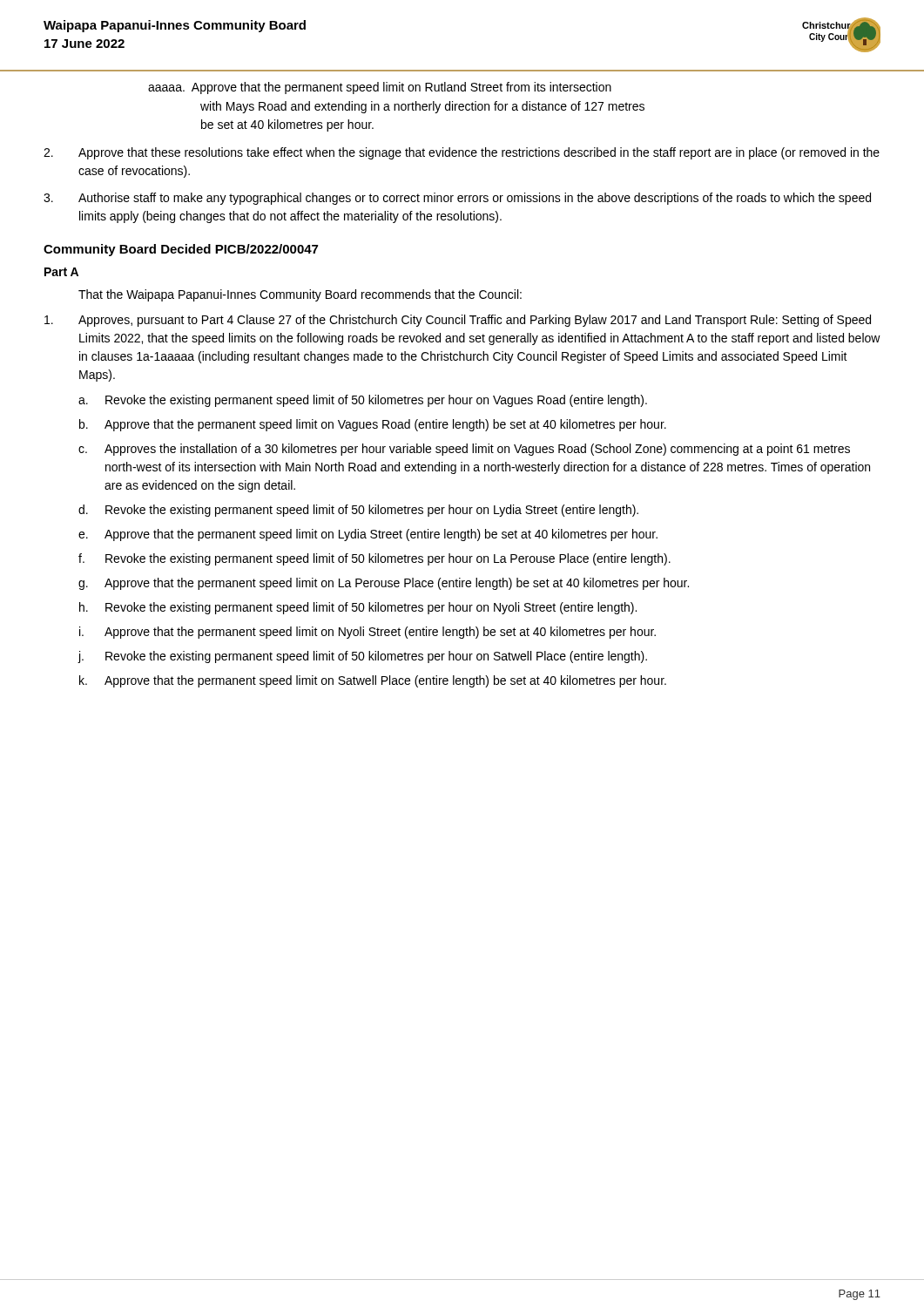
Task: Locate the block of text that opens with "g. Approve that the permanent speed limit"
Action: point(479,583)
